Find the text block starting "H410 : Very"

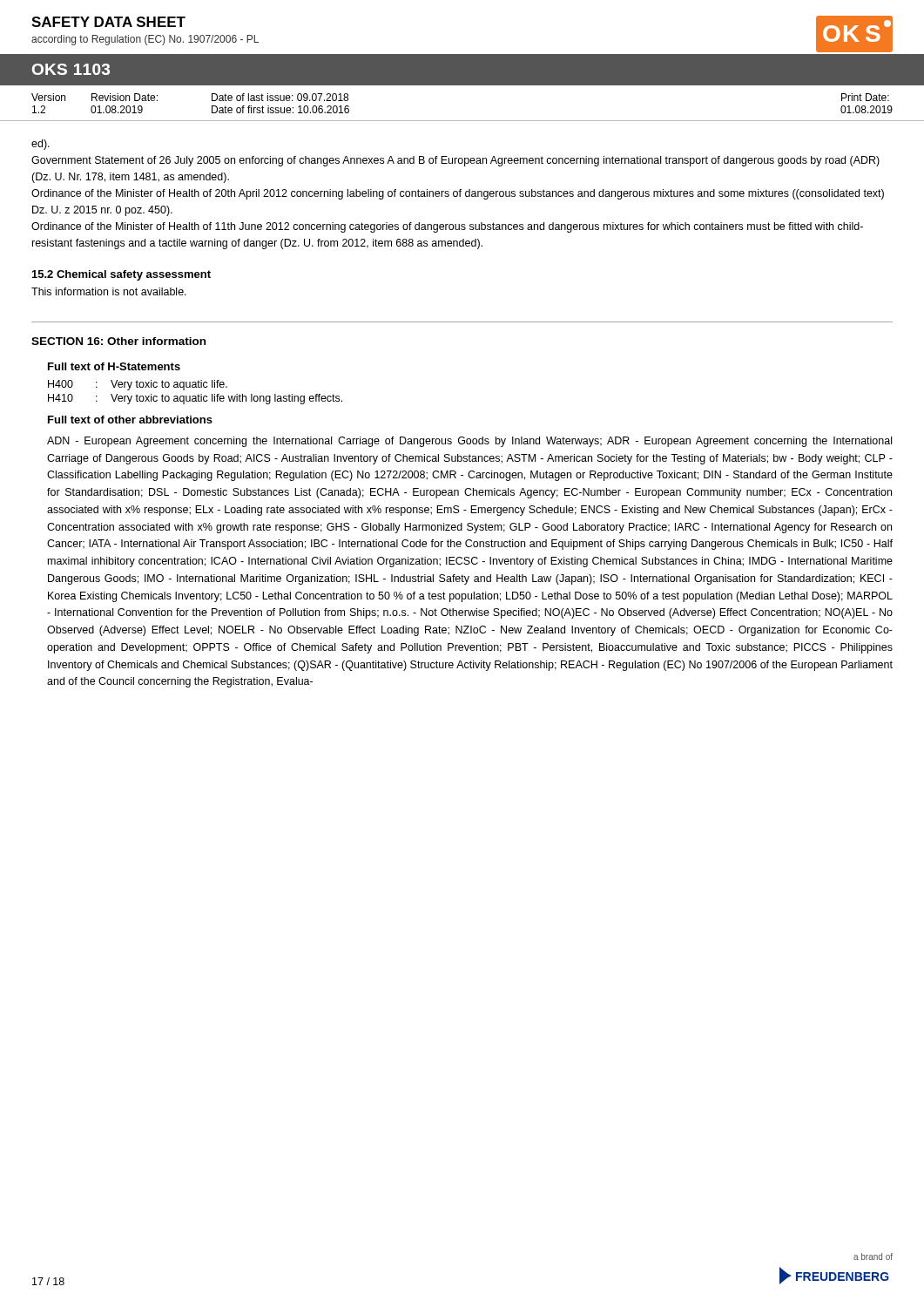click(195, 398)
